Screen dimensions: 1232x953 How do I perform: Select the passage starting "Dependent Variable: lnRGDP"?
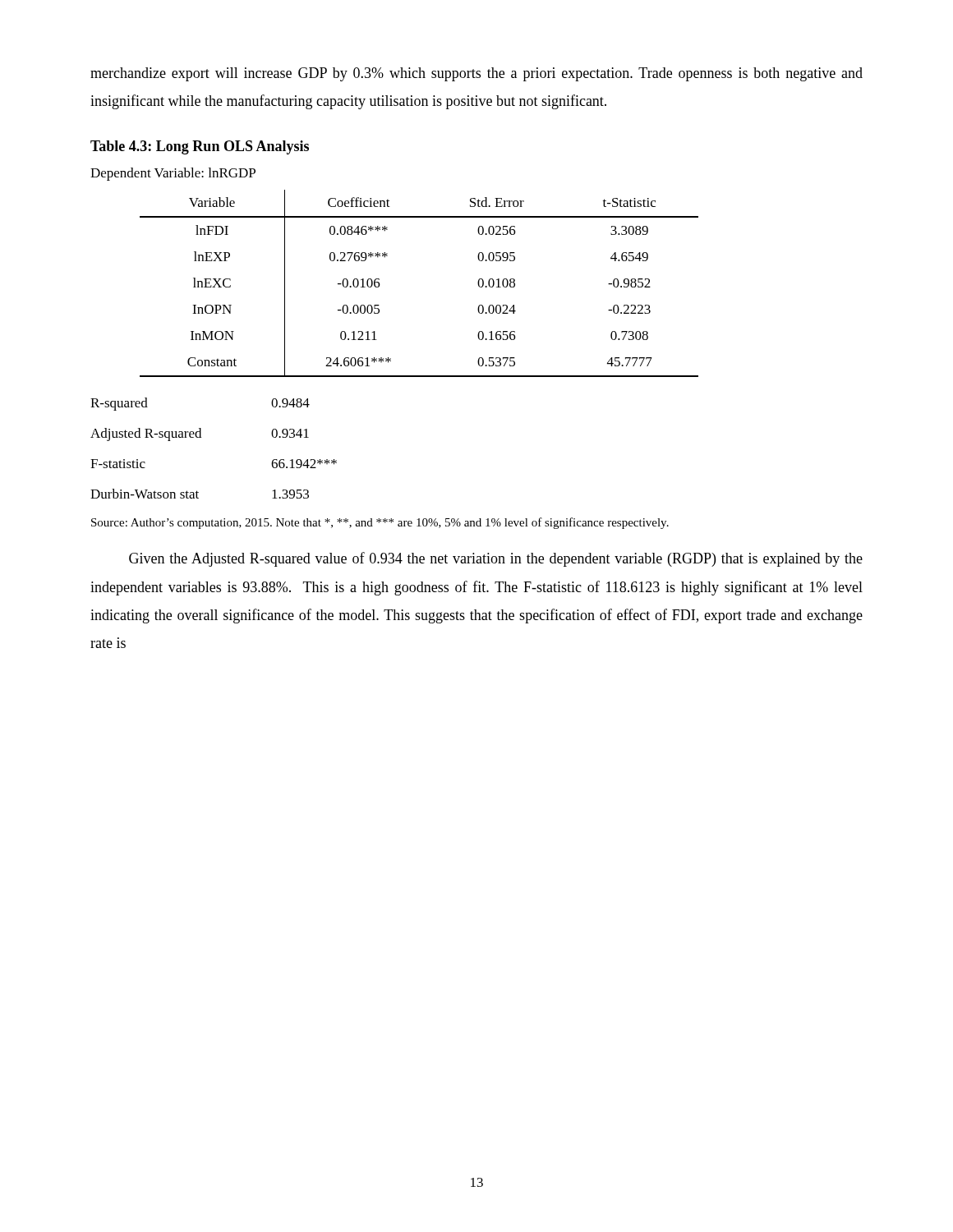click(x=173, y=173)
